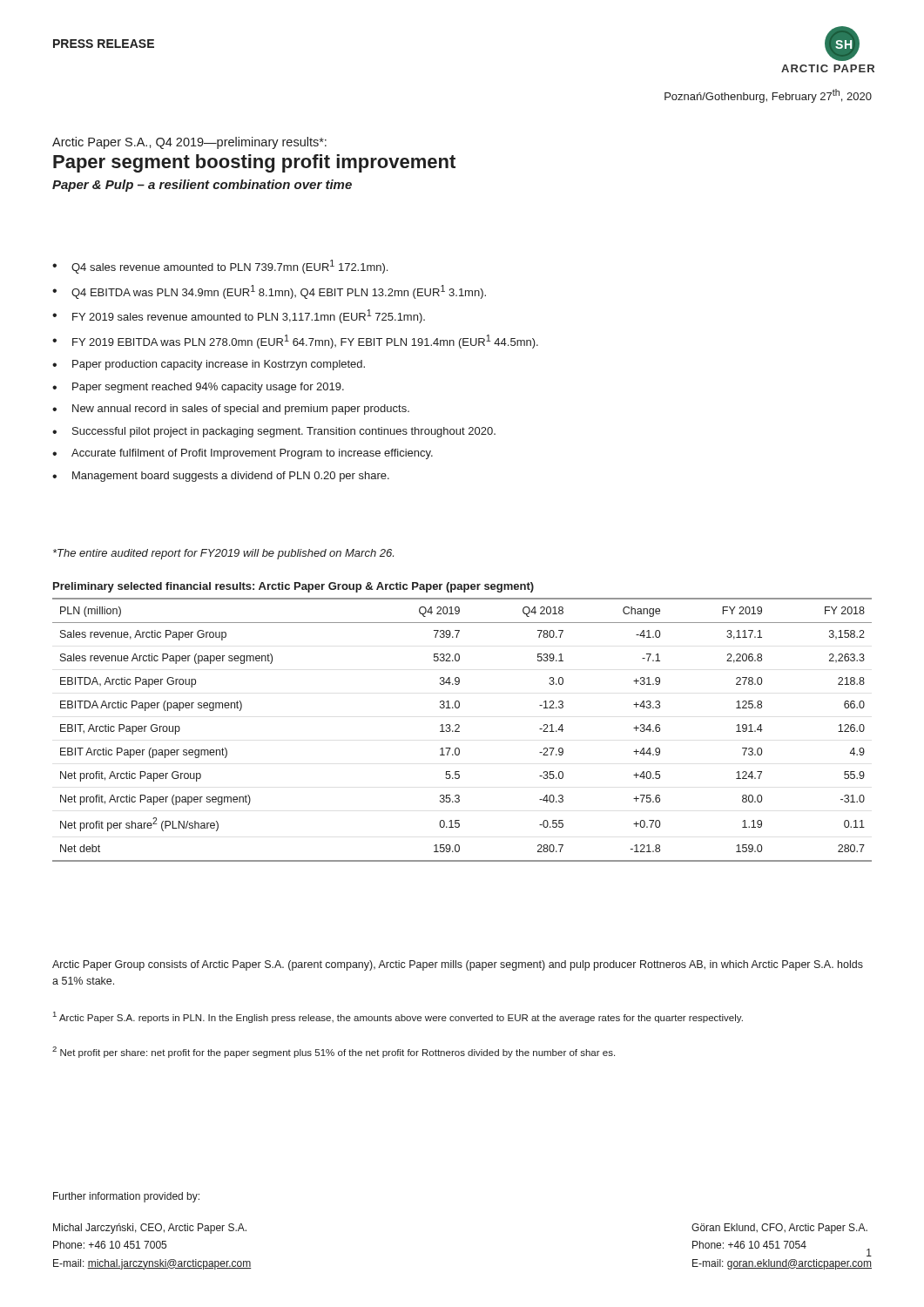
Task: Click on the title containing "Arctic Paper S.A., Q4 2019—preliminary"
Action: [x=462, y=164]
